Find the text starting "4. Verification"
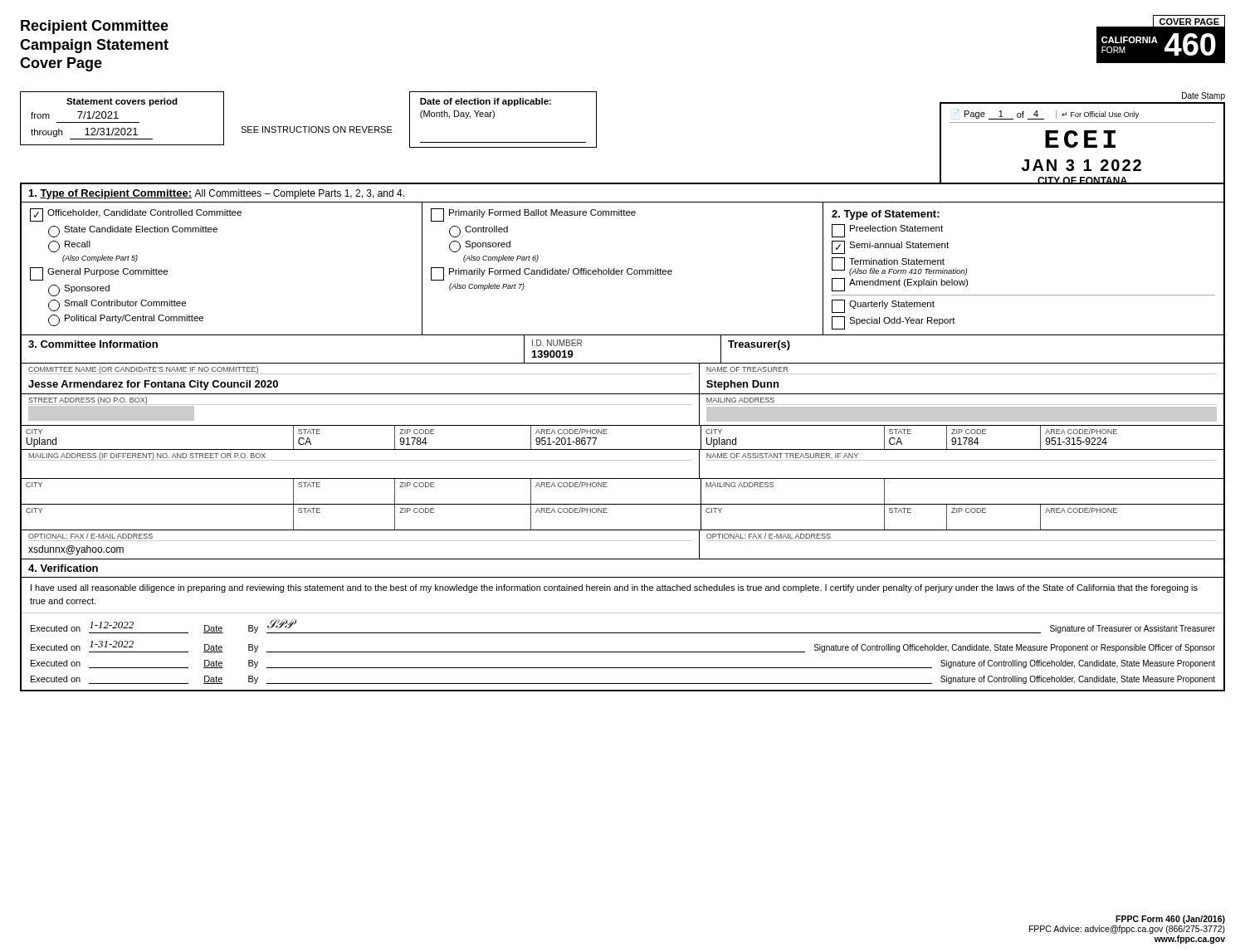The image size is (1245, 952). point(63,568)
